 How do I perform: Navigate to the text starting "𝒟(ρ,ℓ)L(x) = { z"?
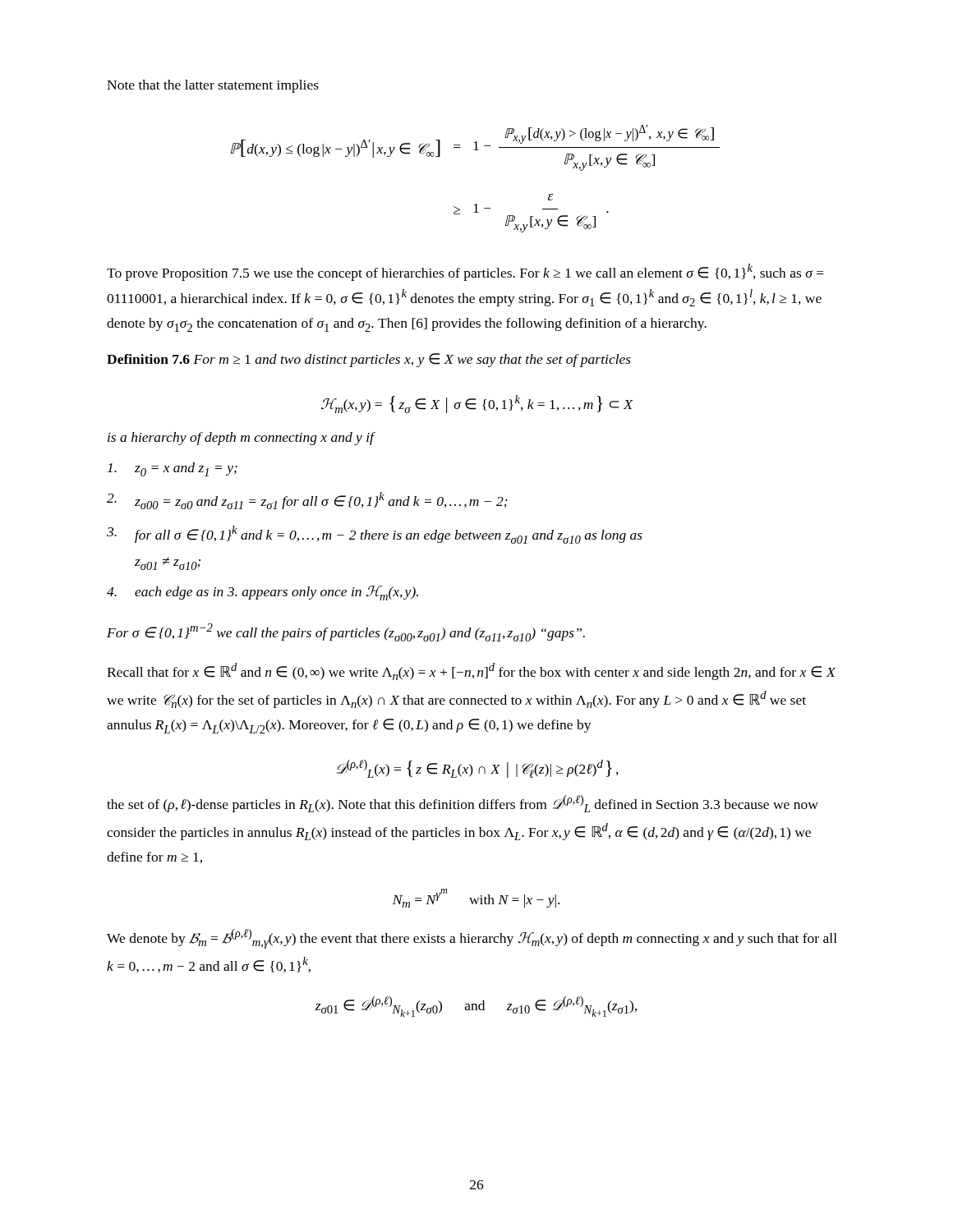pyautogui.click(x=476, y=769)
